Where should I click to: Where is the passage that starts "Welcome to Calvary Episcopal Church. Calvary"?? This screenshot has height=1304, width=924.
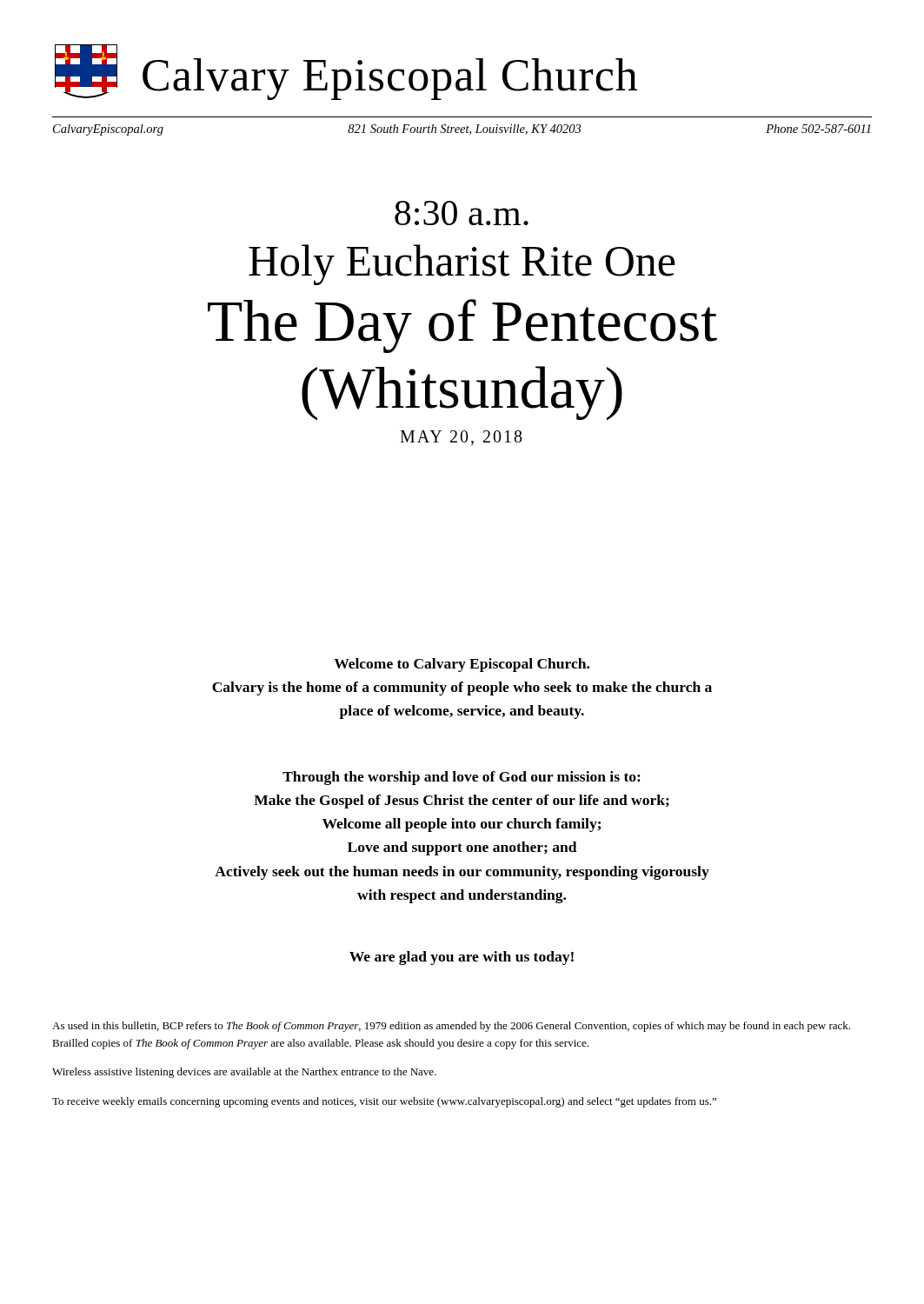[462, 687]
